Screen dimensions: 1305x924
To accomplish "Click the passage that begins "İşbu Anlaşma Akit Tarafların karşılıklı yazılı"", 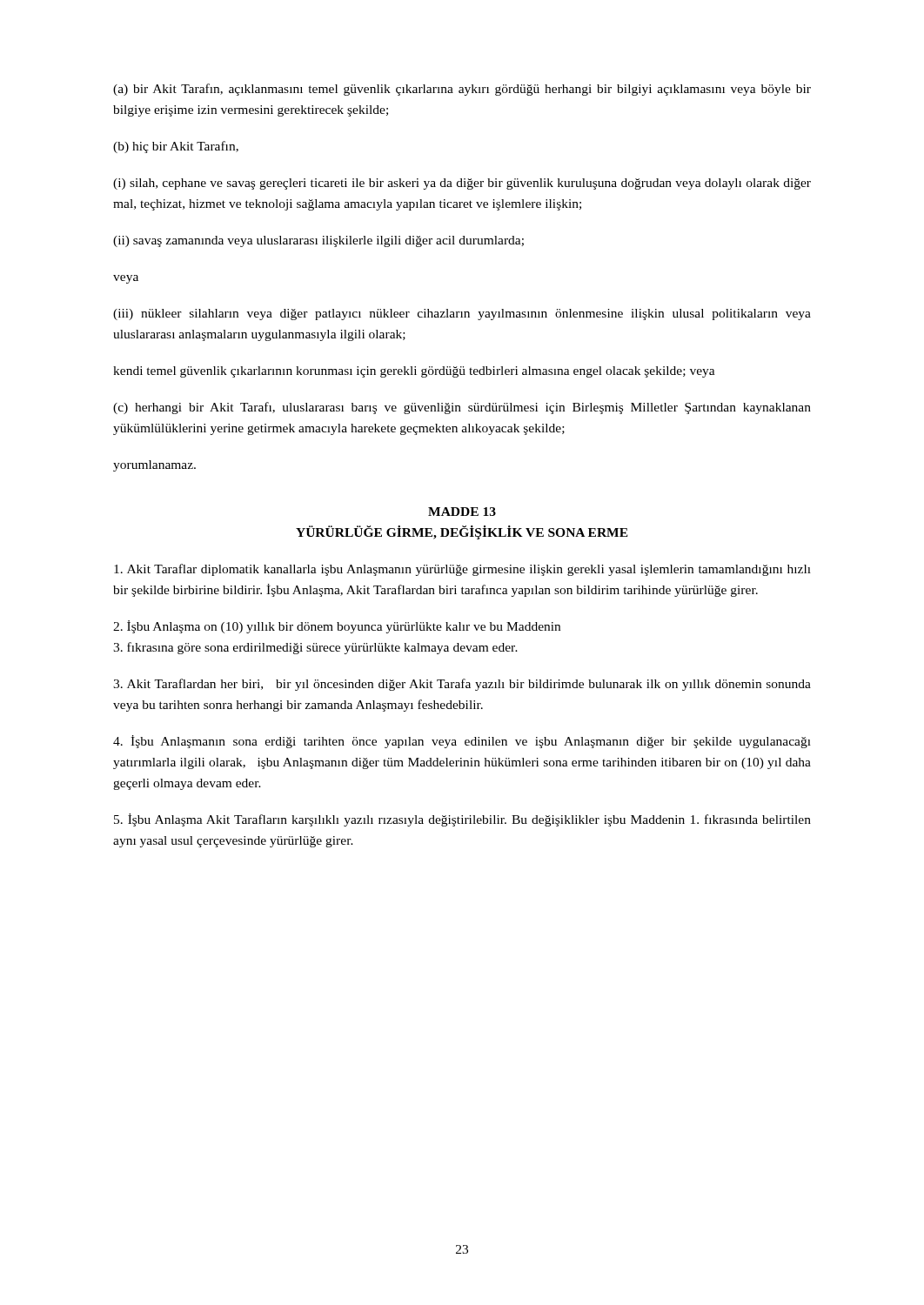I will coord(462,830).
